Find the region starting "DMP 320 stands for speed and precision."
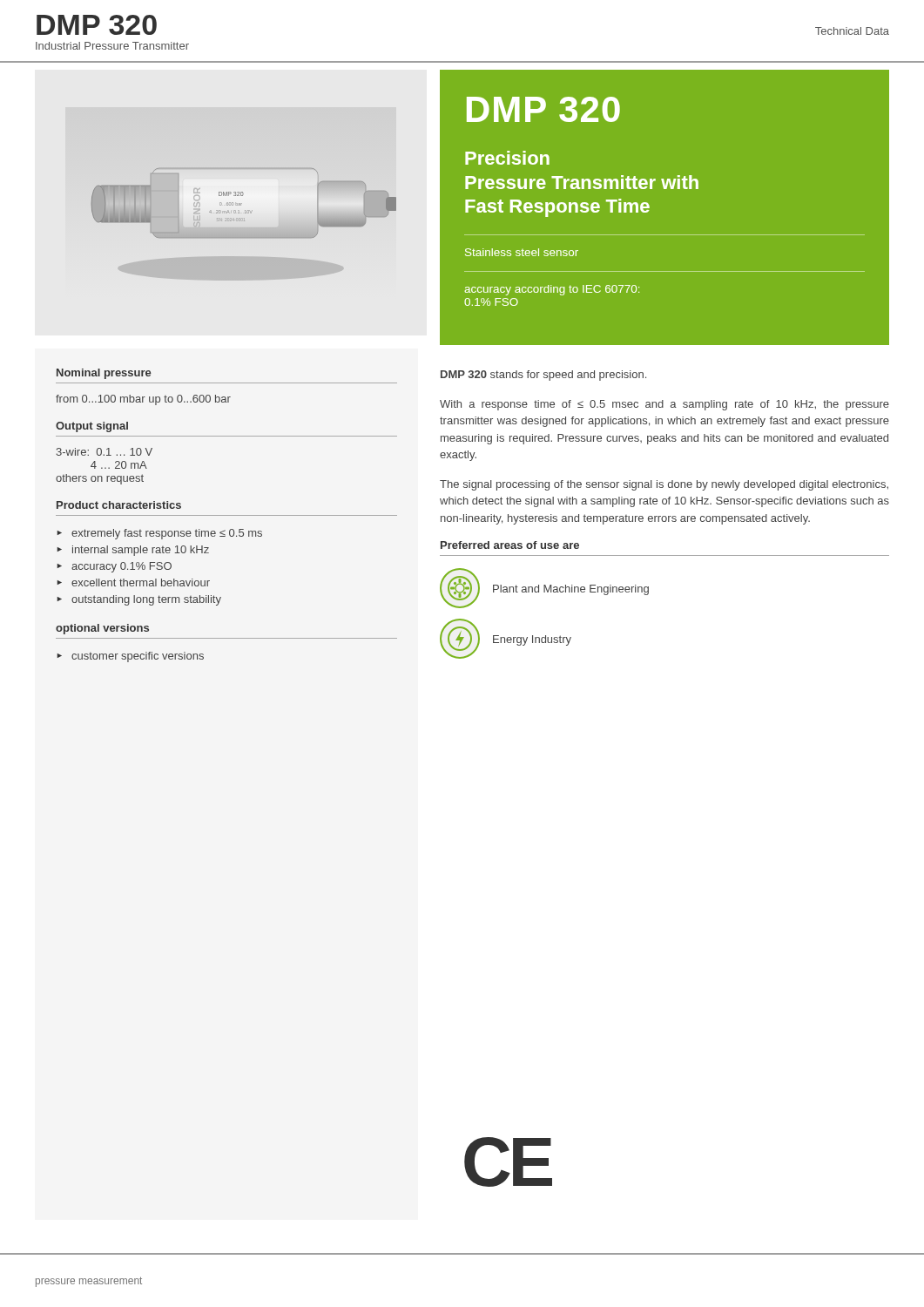 tap(544, 374)
